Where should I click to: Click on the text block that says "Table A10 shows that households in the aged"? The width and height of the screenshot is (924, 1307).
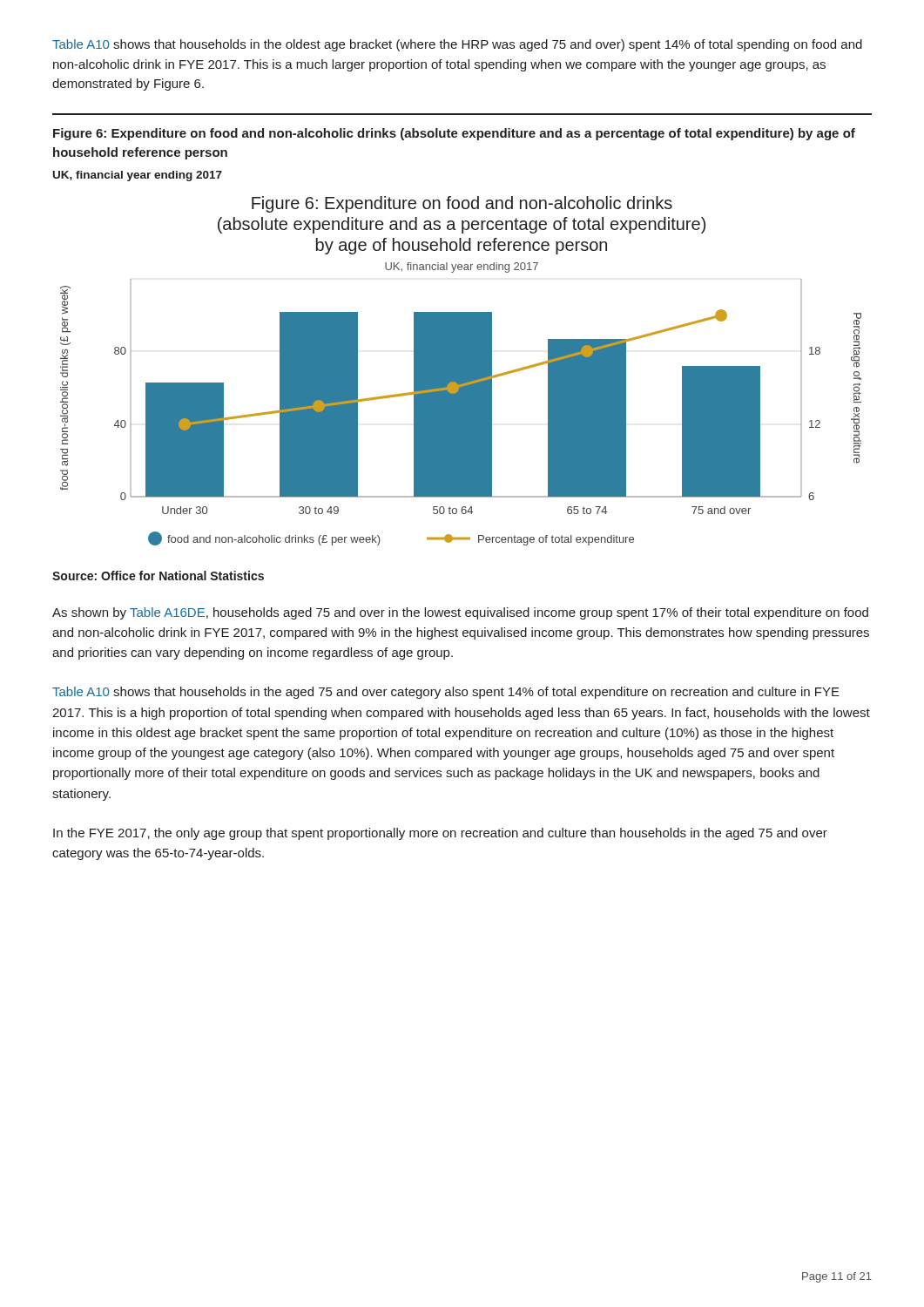coord(461,742)
